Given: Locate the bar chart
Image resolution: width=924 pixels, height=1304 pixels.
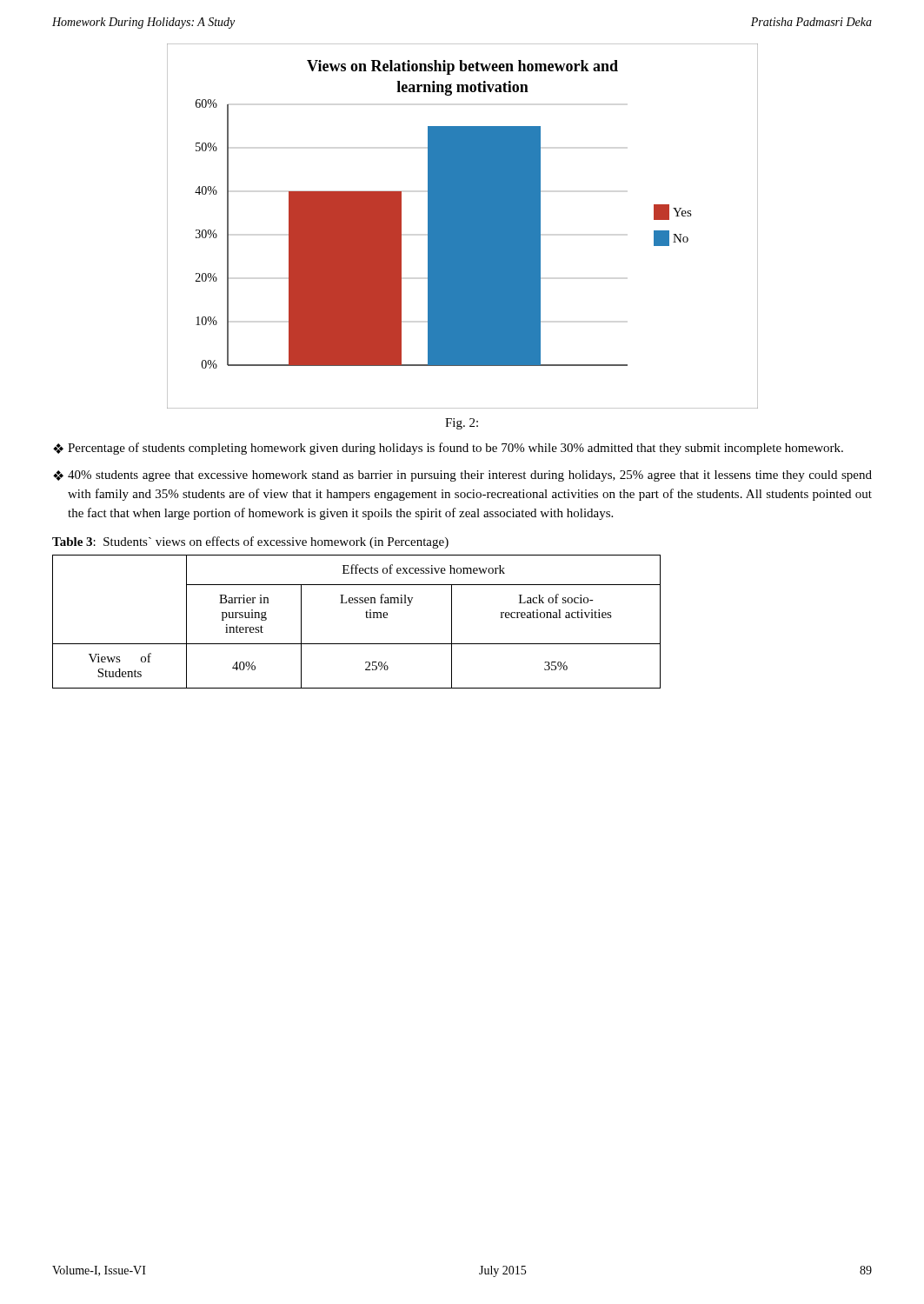Looking at the screenshot, I should pyautogui.click(x=462, y=228).
